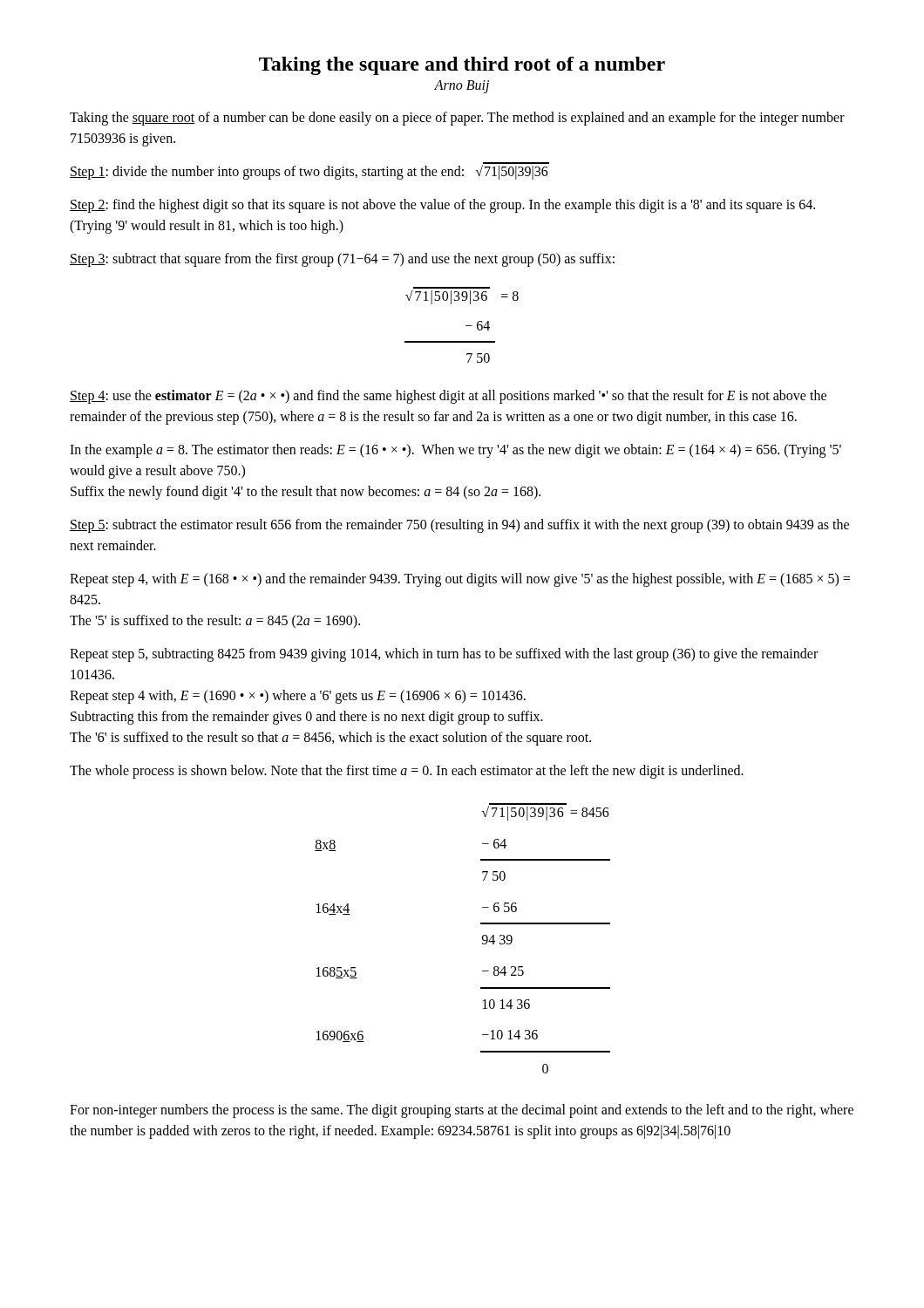
Task: Select the text block starting "Repeat step 5,"
Action: pyautogui.click(x=444, y=695)
